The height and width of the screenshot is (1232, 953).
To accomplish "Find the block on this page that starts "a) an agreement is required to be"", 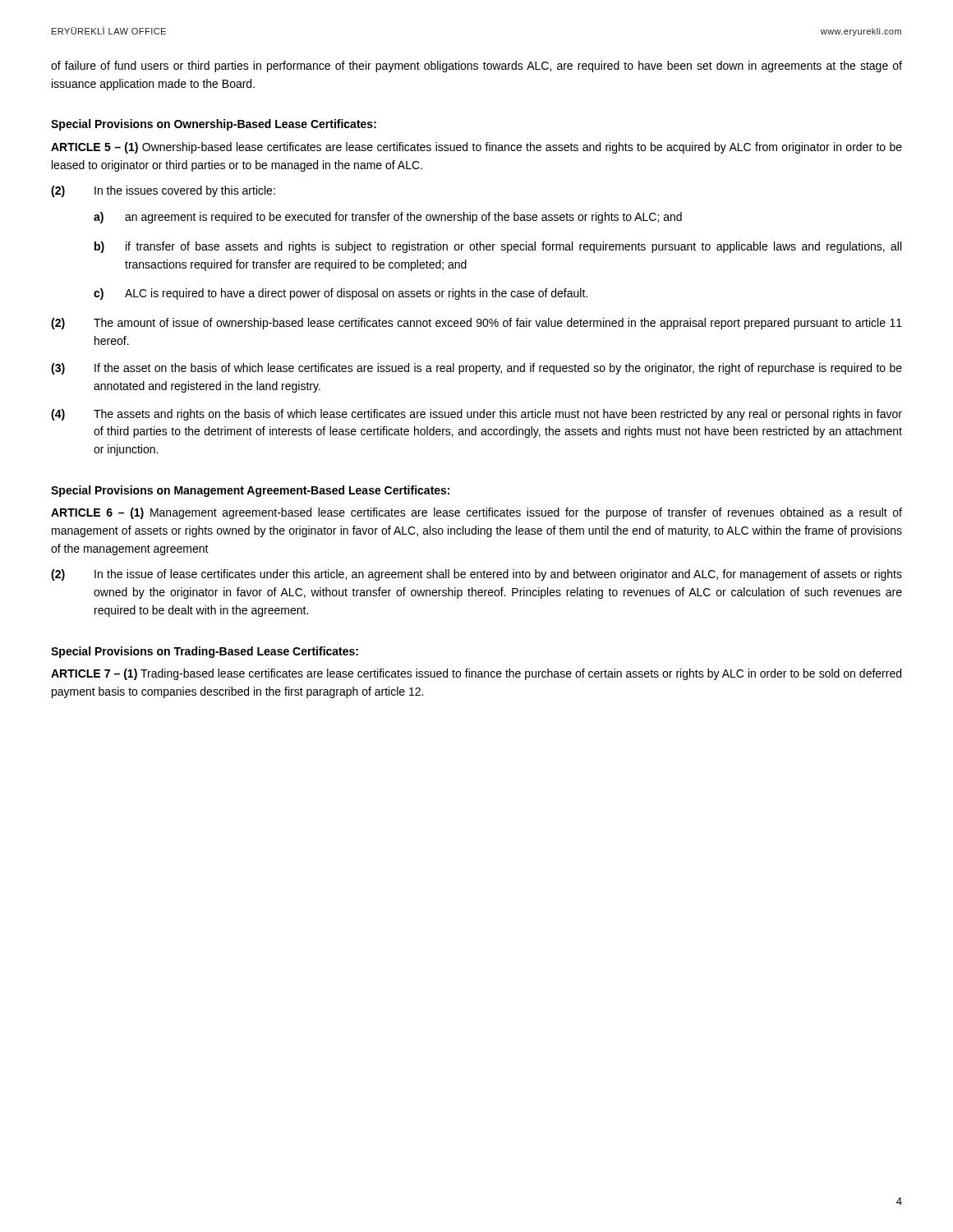I will click(388, 218).
